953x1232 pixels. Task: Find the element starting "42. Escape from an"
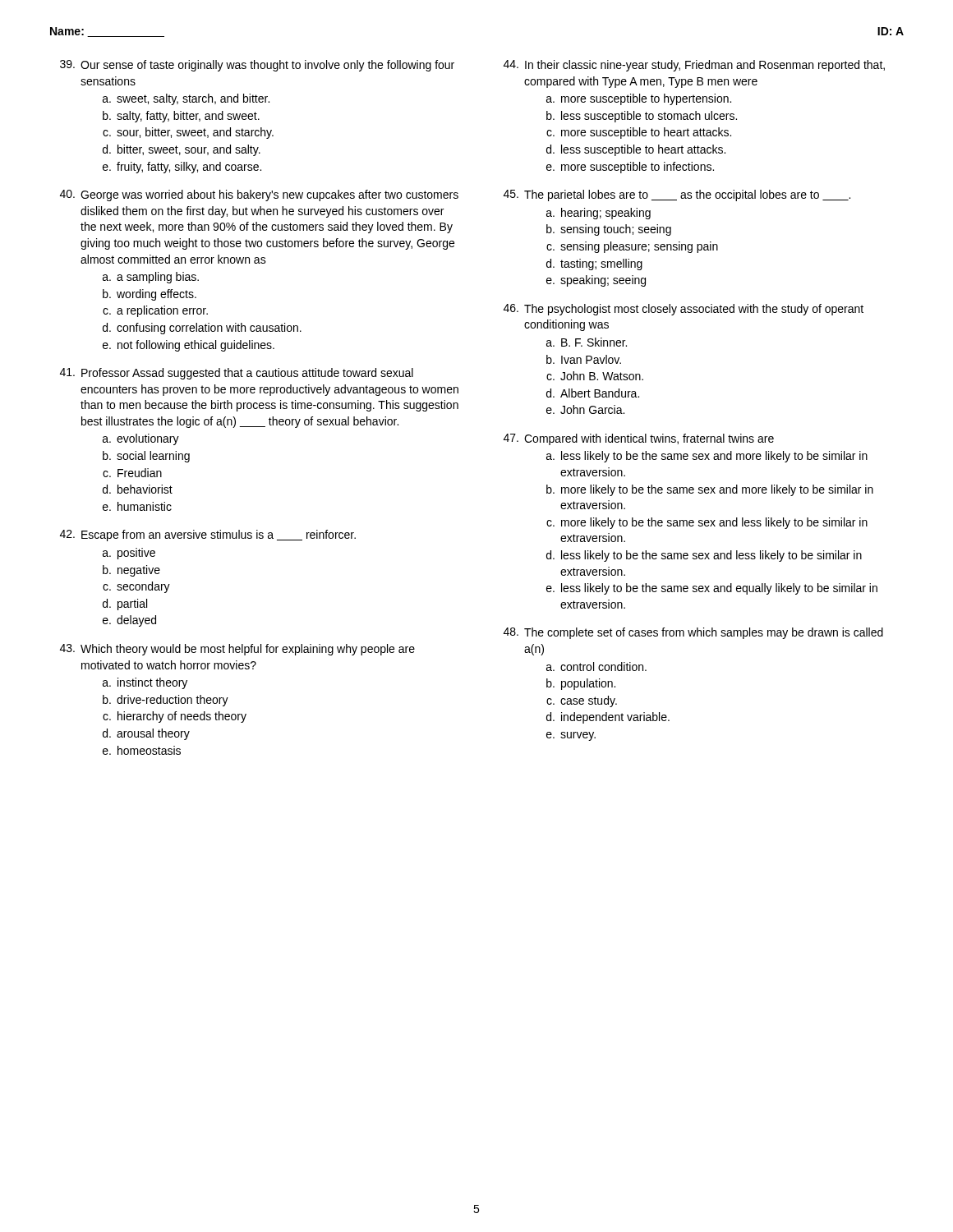208,536
